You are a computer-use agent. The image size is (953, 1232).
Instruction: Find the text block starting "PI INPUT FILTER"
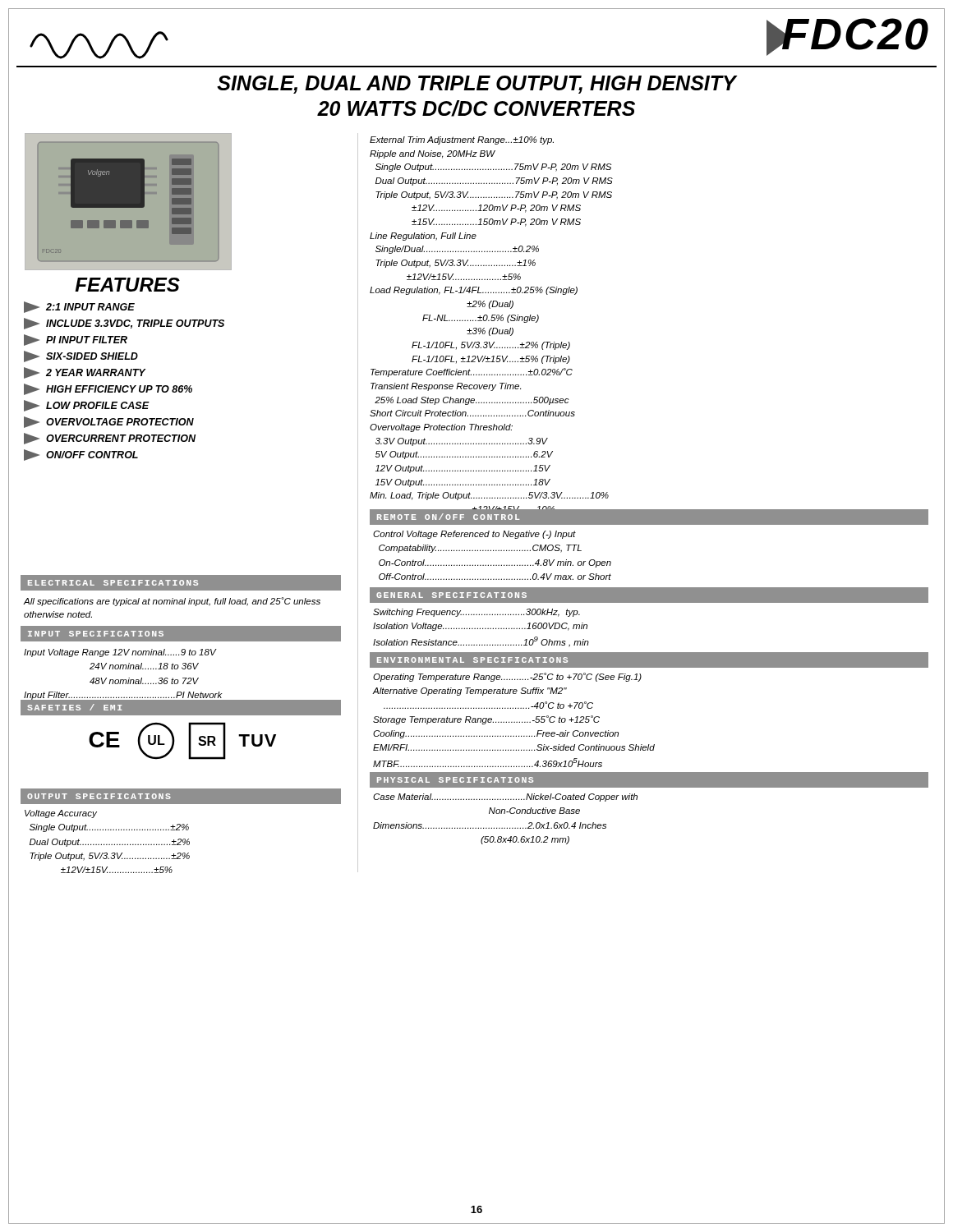[74, 340]
